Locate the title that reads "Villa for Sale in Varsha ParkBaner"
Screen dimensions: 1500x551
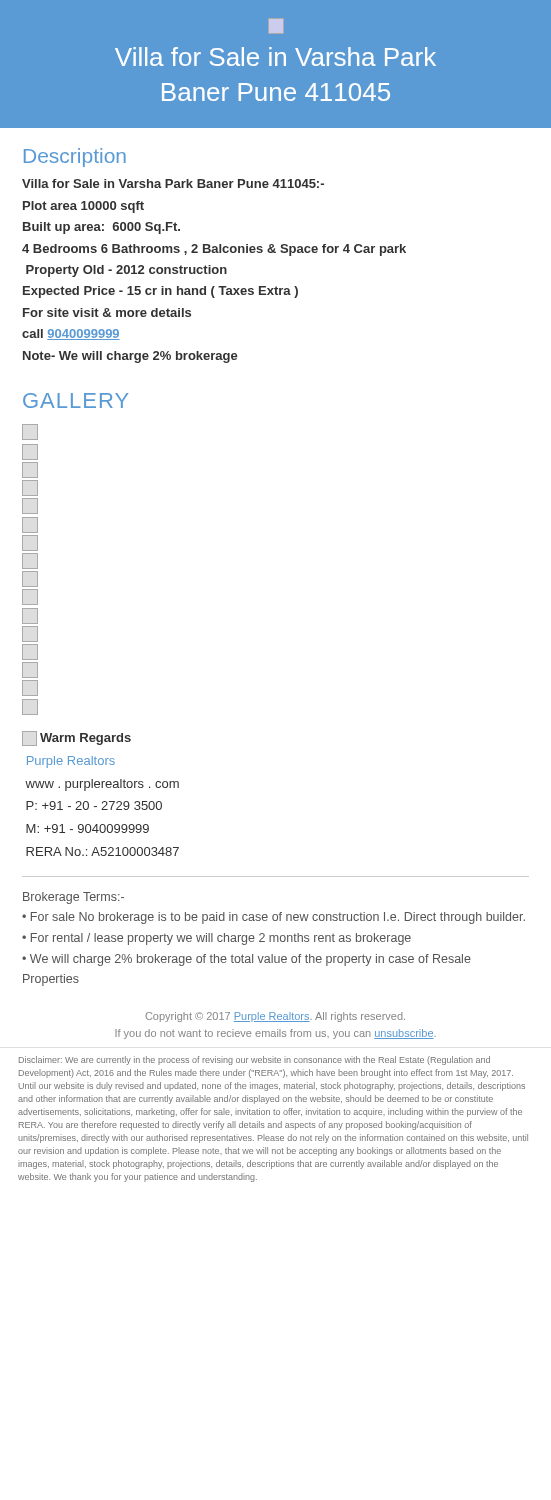point(276,64)
